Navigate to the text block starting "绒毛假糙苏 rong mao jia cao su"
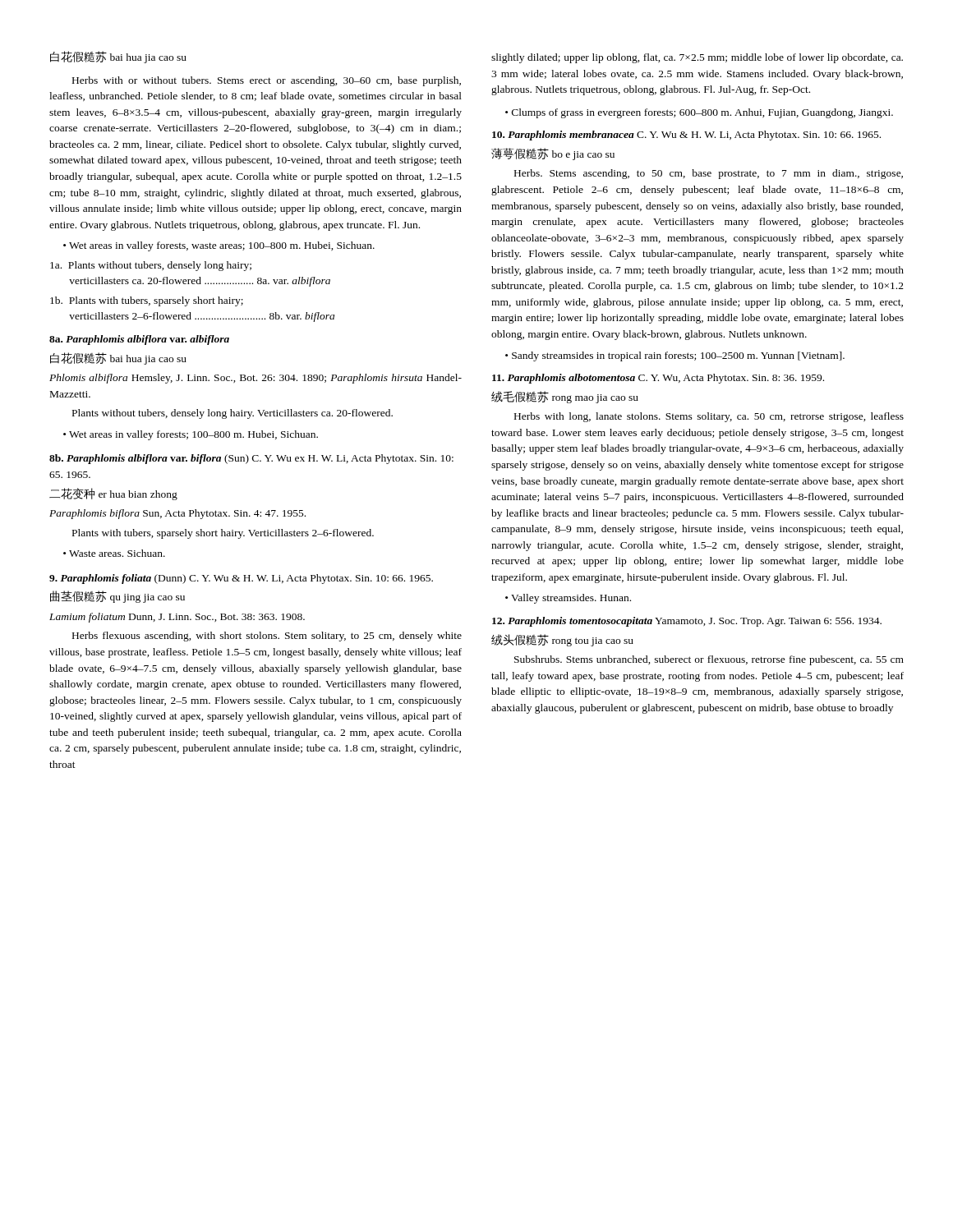 565,397
